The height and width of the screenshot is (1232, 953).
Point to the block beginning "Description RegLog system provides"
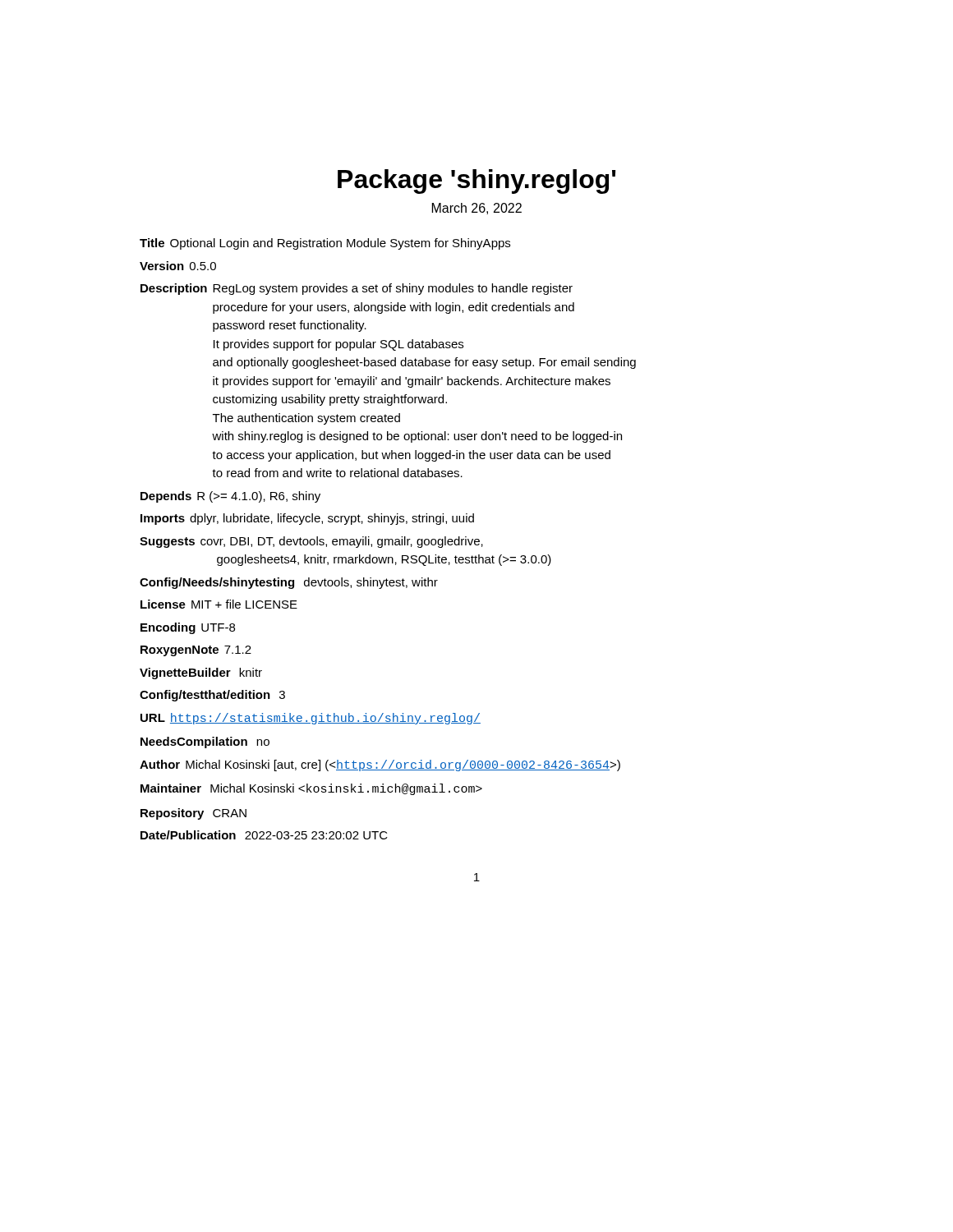pos(476,381)
